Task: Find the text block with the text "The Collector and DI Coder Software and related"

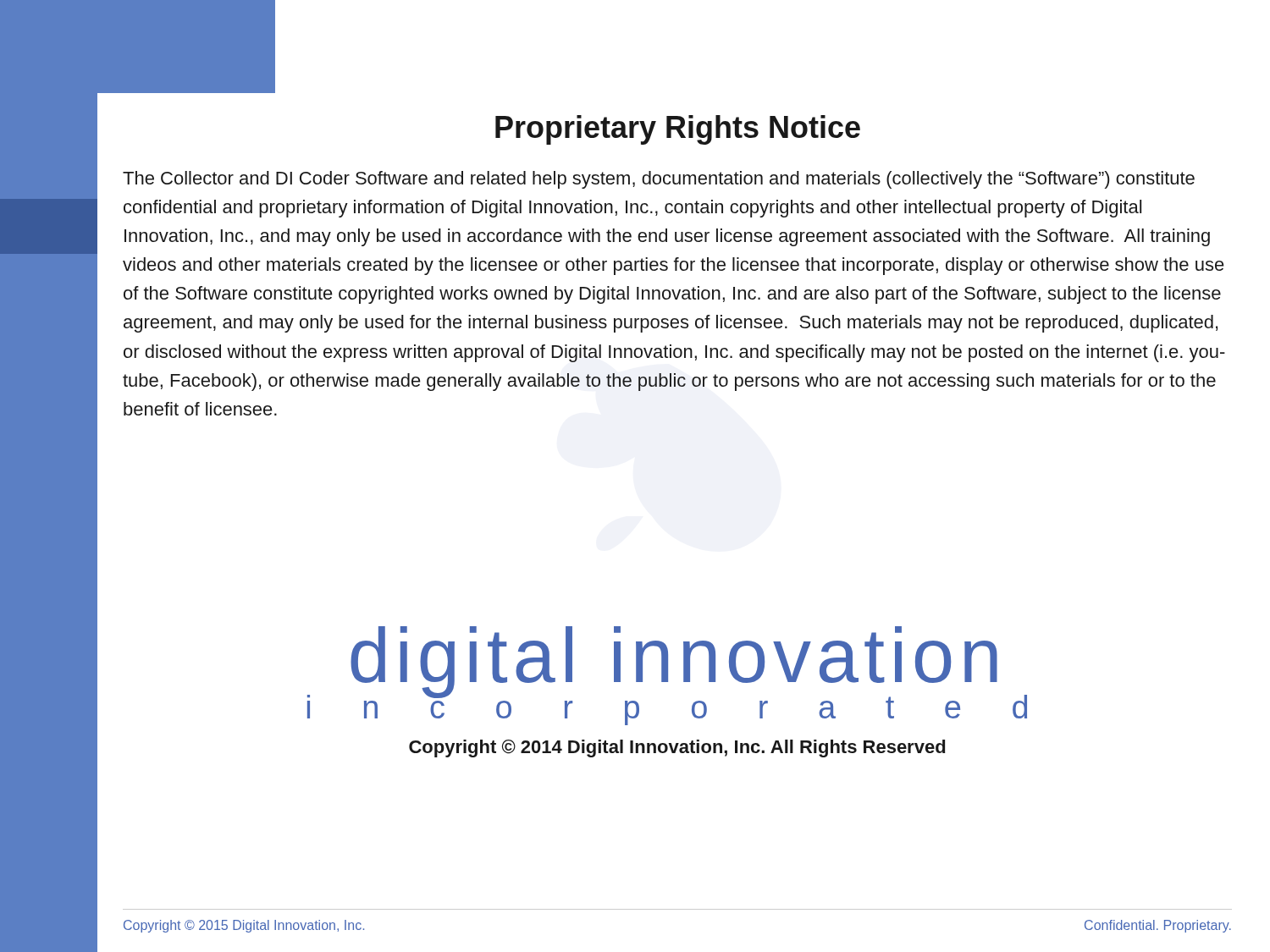Action: coord(674,294)
